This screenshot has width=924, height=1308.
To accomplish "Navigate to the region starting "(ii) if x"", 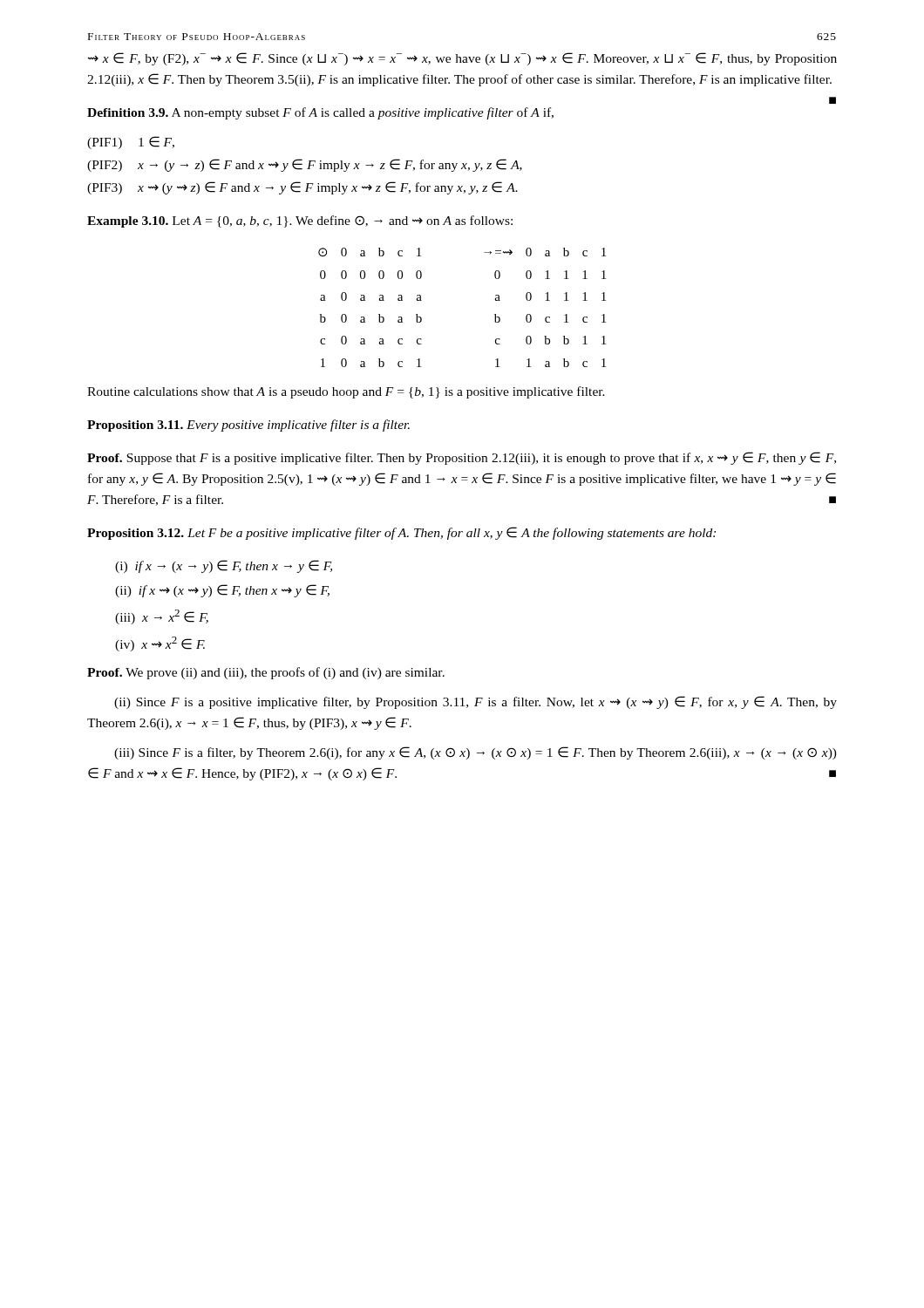I will pyautogui.click(x=222, y=591).
